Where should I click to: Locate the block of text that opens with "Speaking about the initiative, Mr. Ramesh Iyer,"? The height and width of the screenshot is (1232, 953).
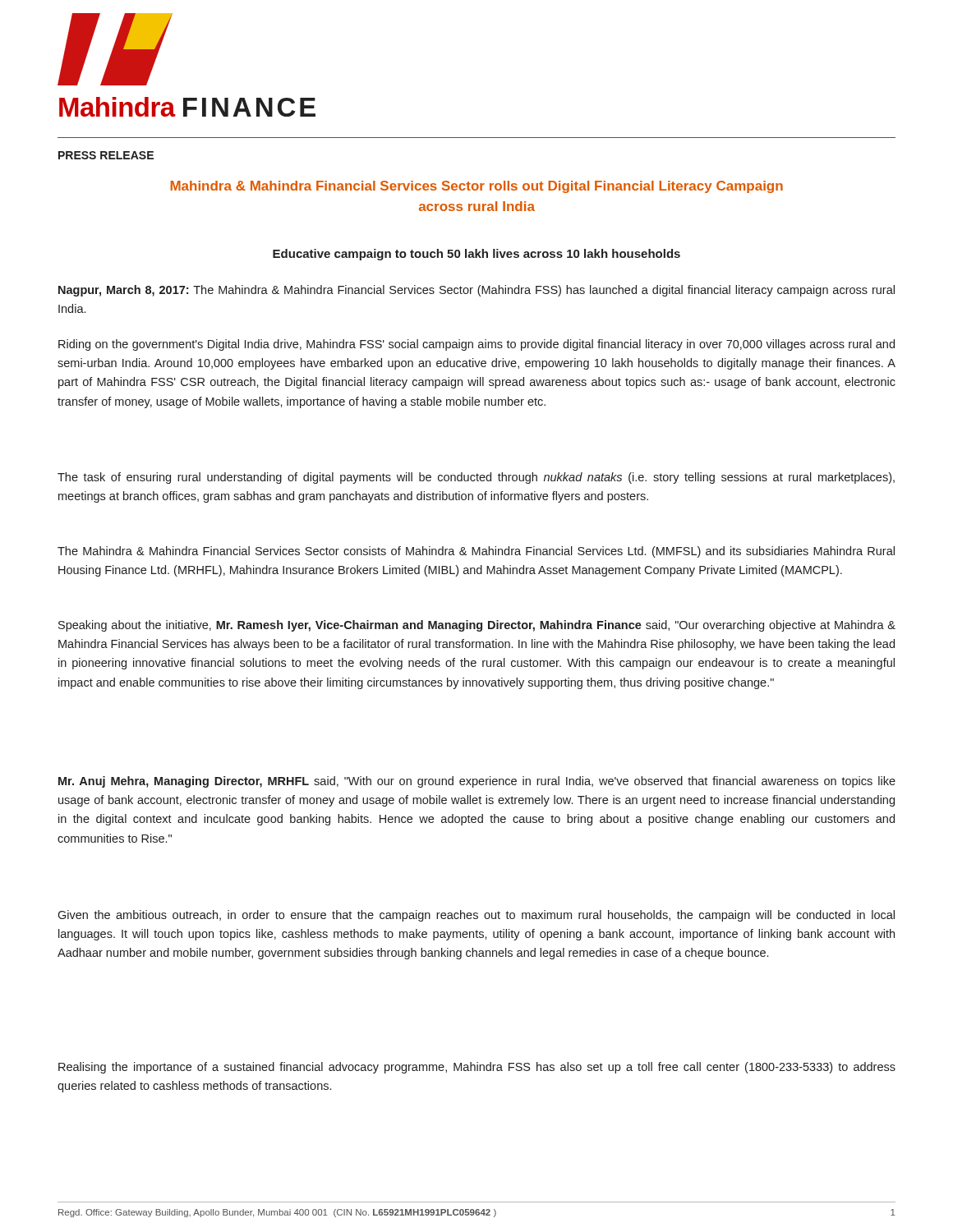476,654
